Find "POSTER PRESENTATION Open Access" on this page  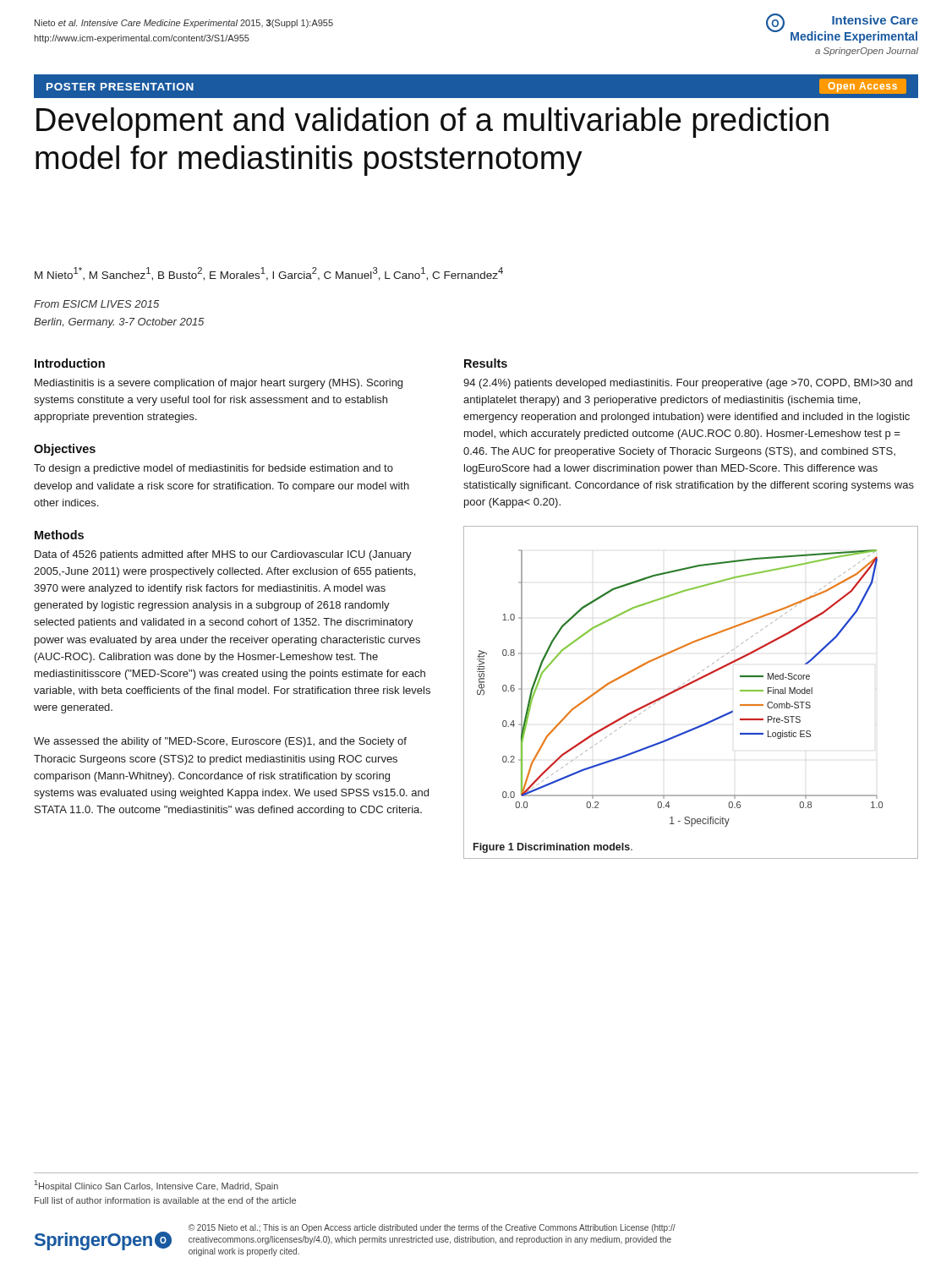120,87
